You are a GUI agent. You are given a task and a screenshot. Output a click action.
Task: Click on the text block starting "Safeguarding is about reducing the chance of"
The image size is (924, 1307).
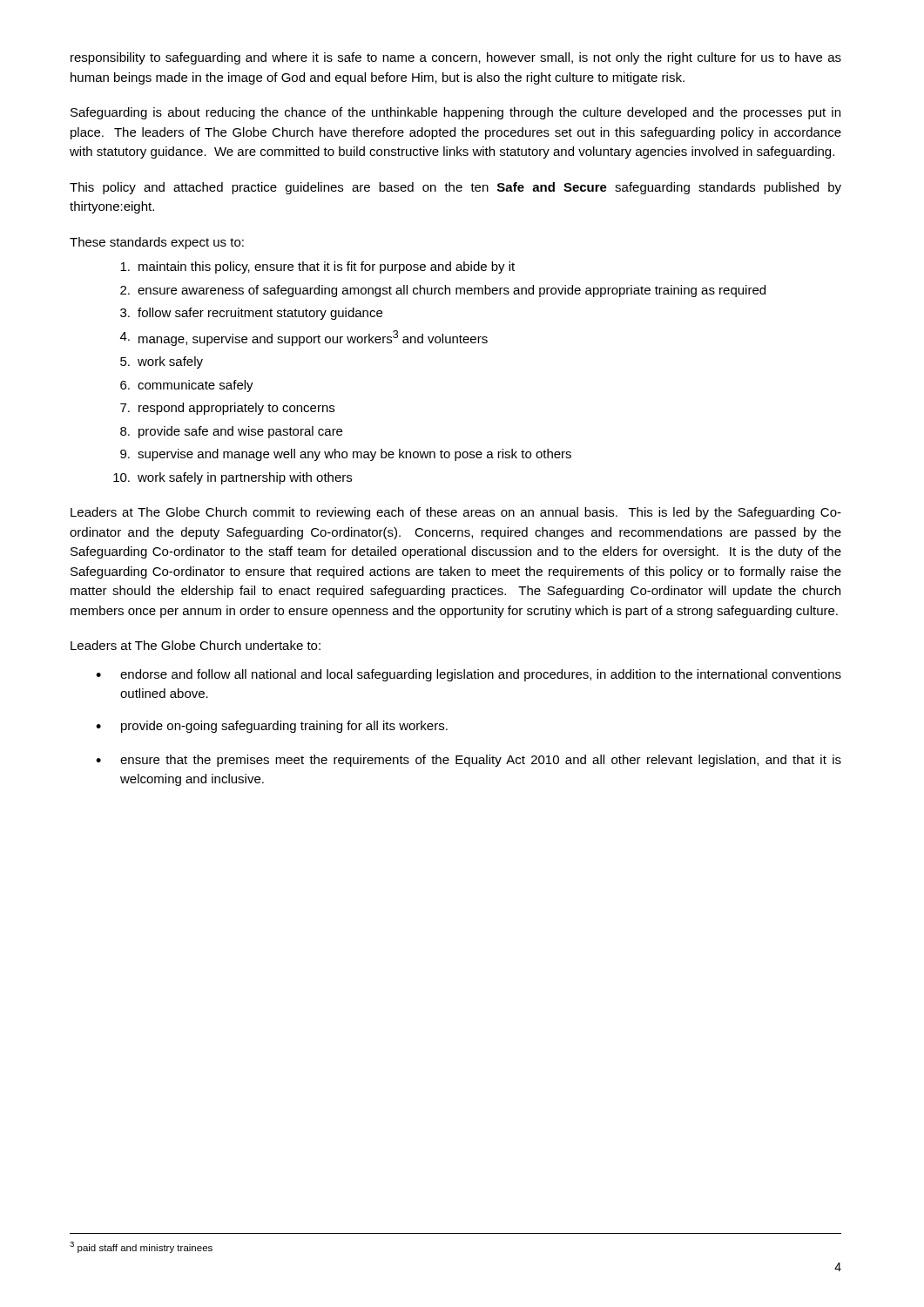pyautogui.click(x=455, y=132)
